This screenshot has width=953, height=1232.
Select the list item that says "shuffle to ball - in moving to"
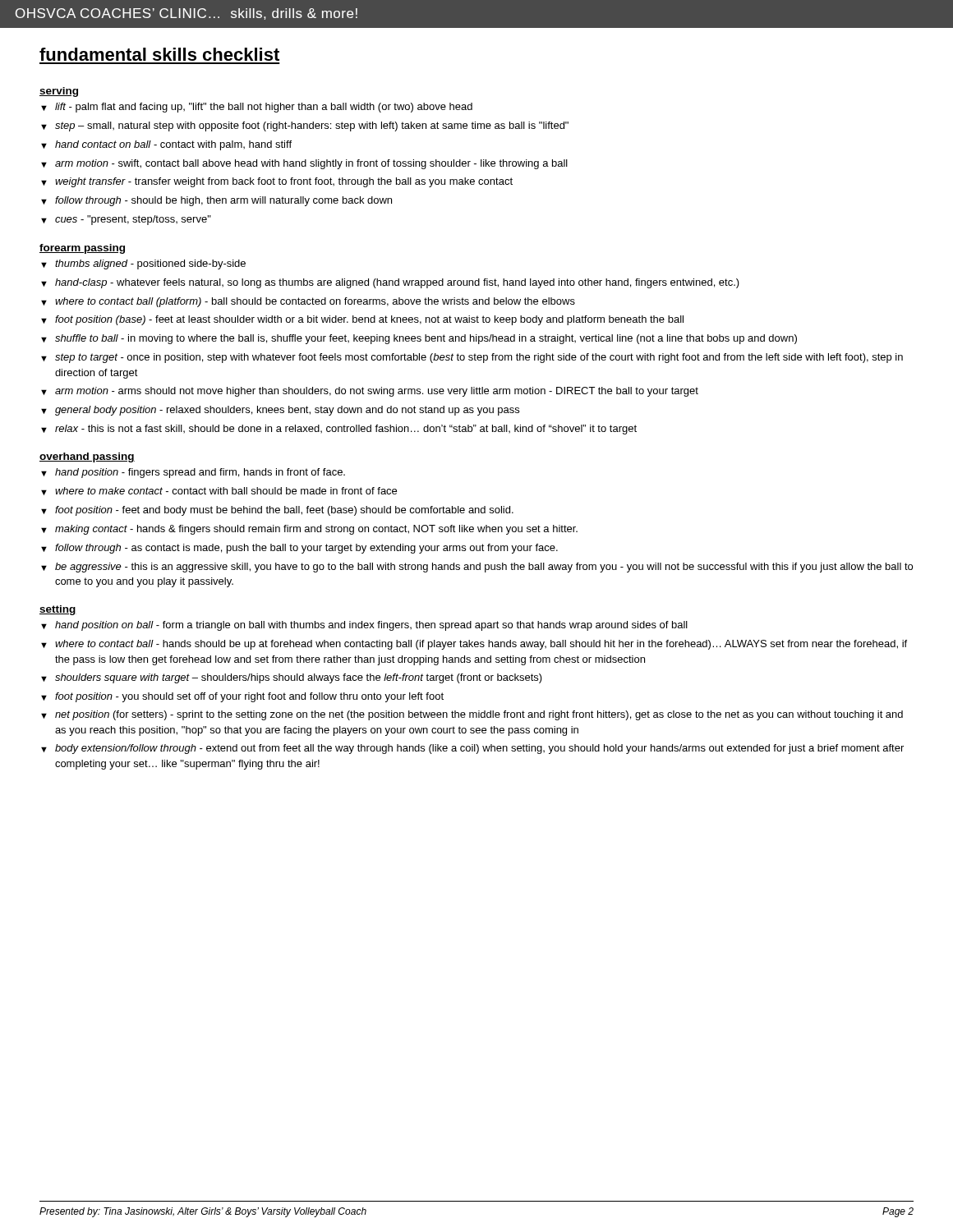476,339
